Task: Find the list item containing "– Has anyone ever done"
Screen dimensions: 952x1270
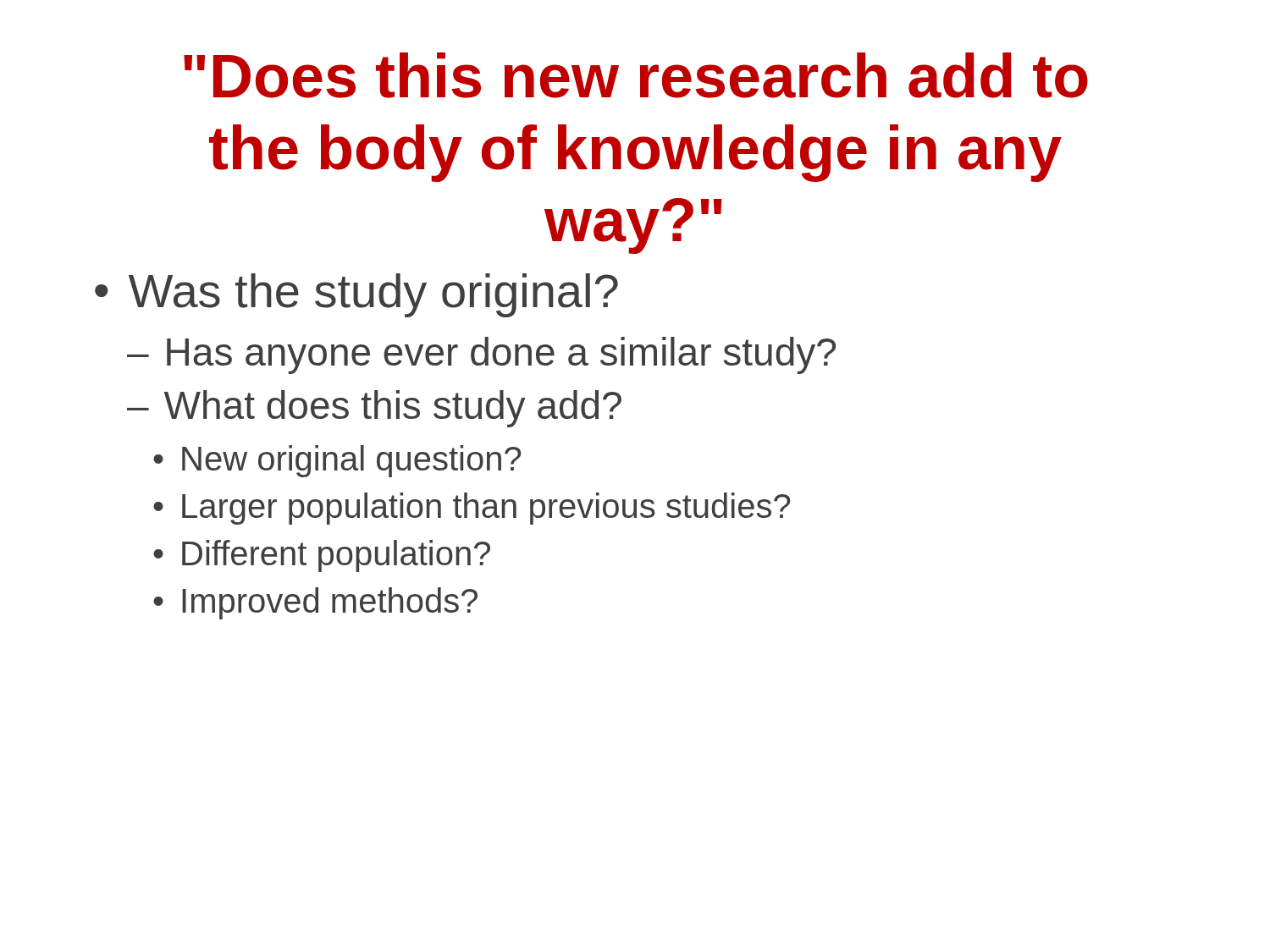Action: tap(482, 353)
